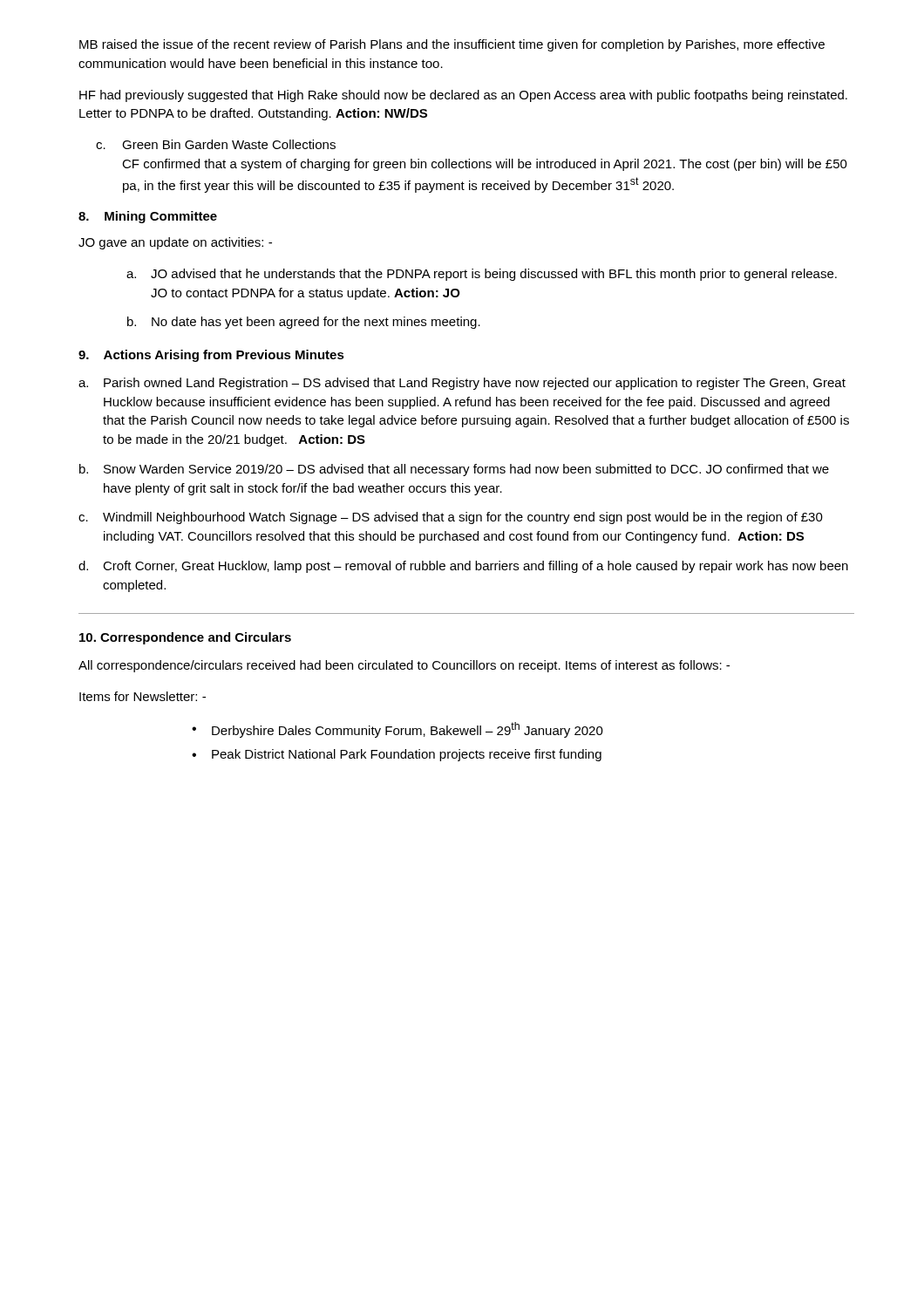Locate the block of text that opens with "b. Snow Warden Service 2019/20 – DS"
924x1308 pixels.
click(466, 478)
